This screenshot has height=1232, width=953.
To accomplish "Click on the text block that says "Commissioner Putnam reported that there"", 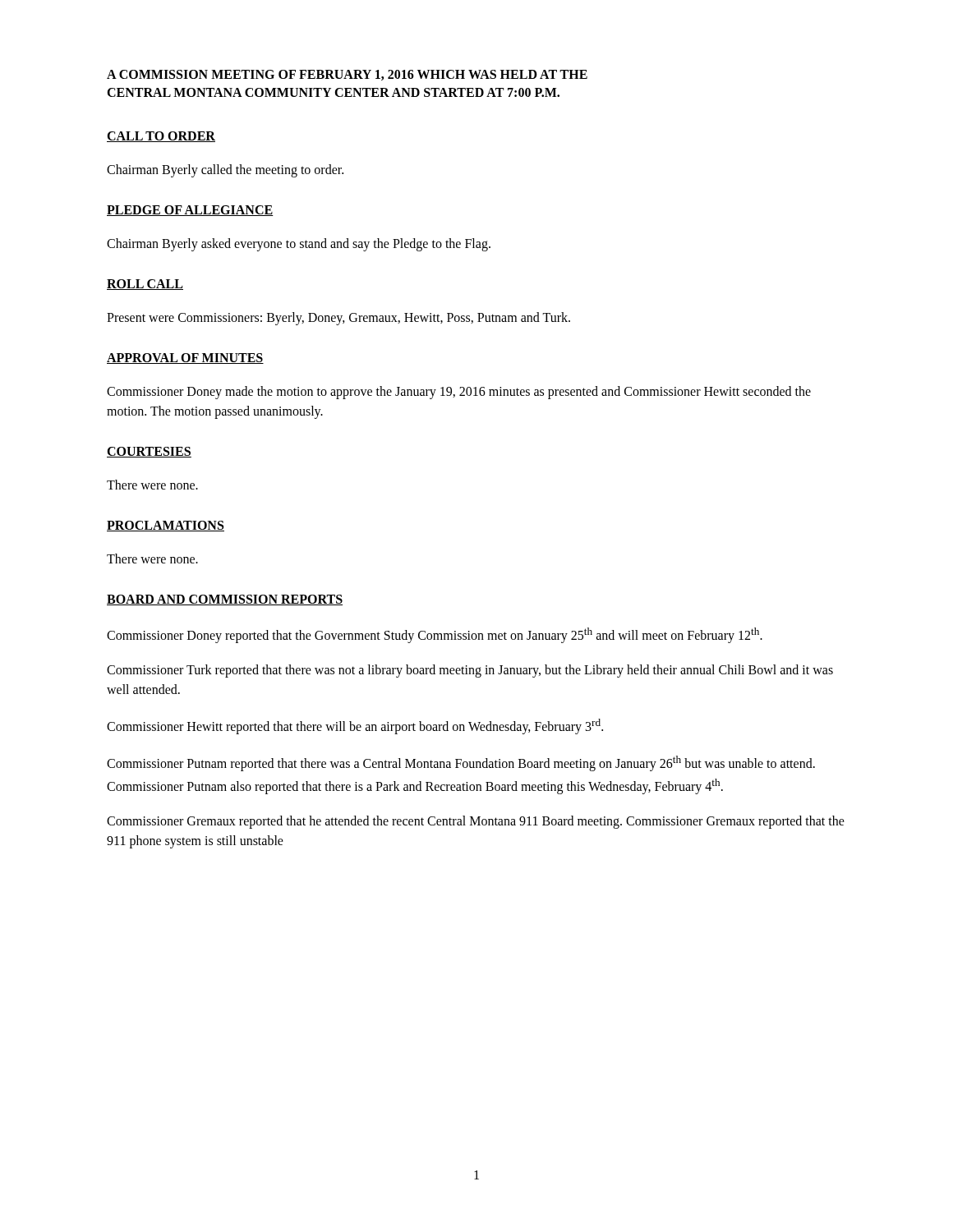I will point(461,774).
